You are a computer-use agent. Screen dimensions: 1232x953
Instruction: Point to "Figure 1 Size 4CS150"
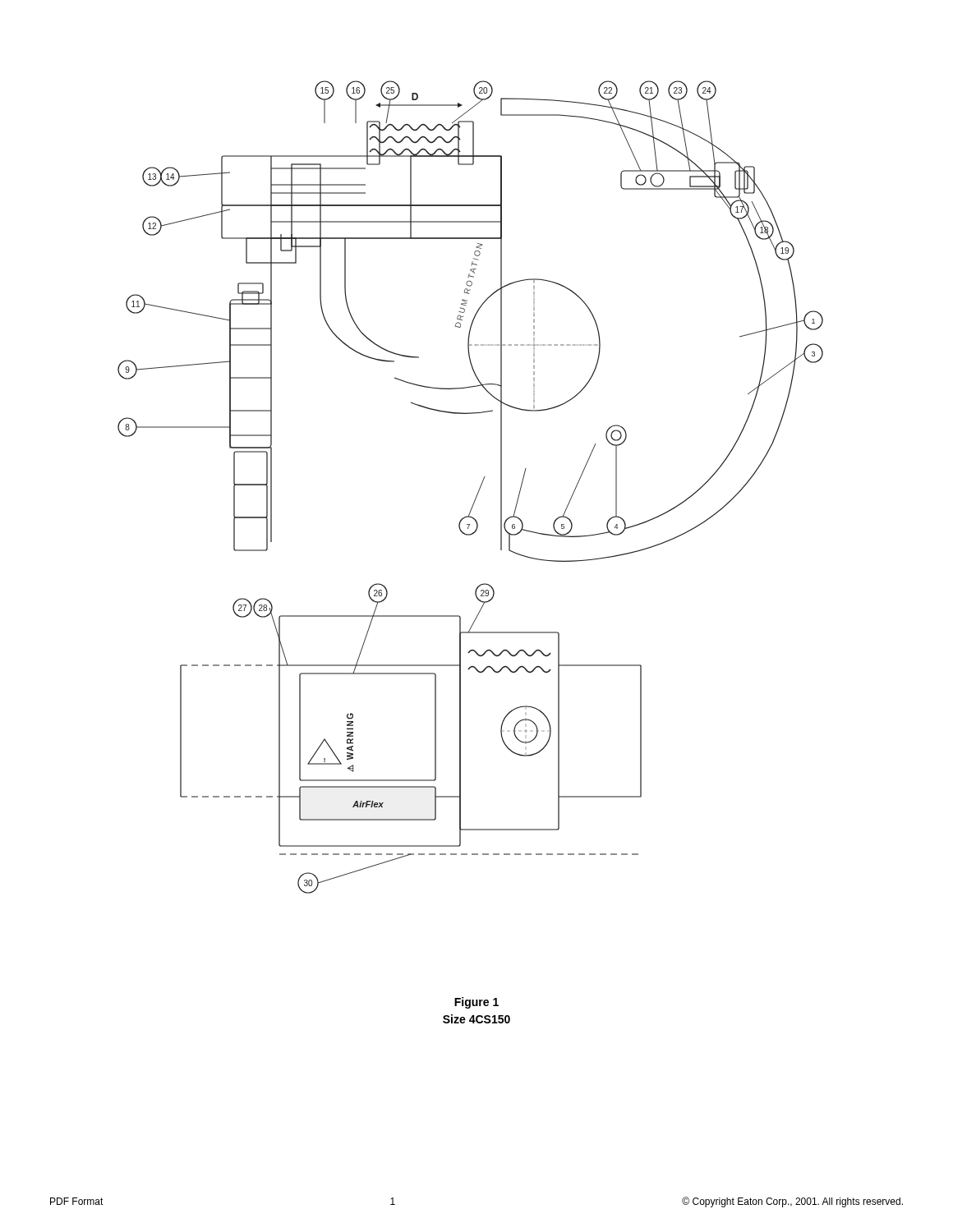(476, 1011)
